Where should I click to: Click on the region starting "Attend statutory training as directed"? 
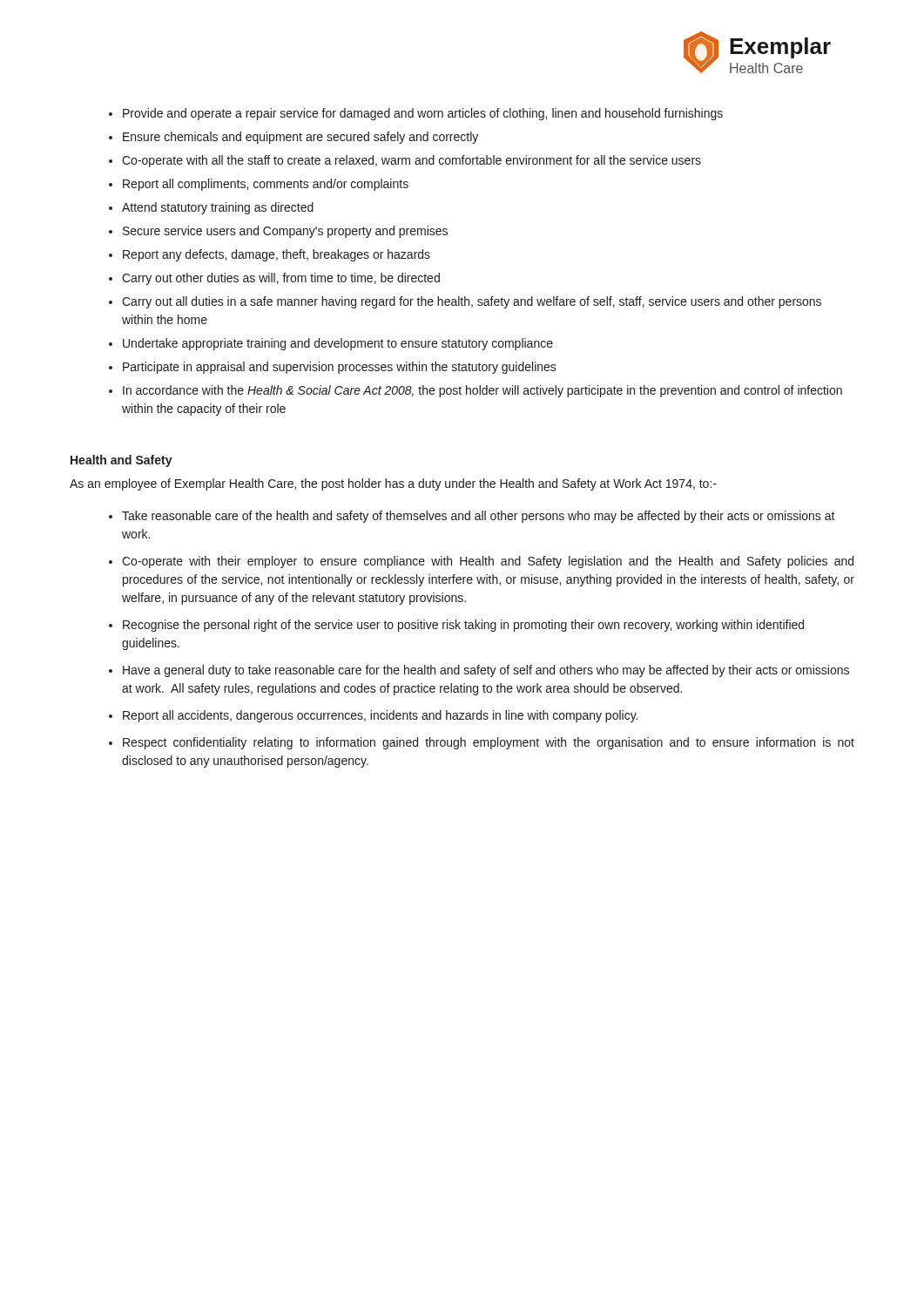(x=218, y=207)
